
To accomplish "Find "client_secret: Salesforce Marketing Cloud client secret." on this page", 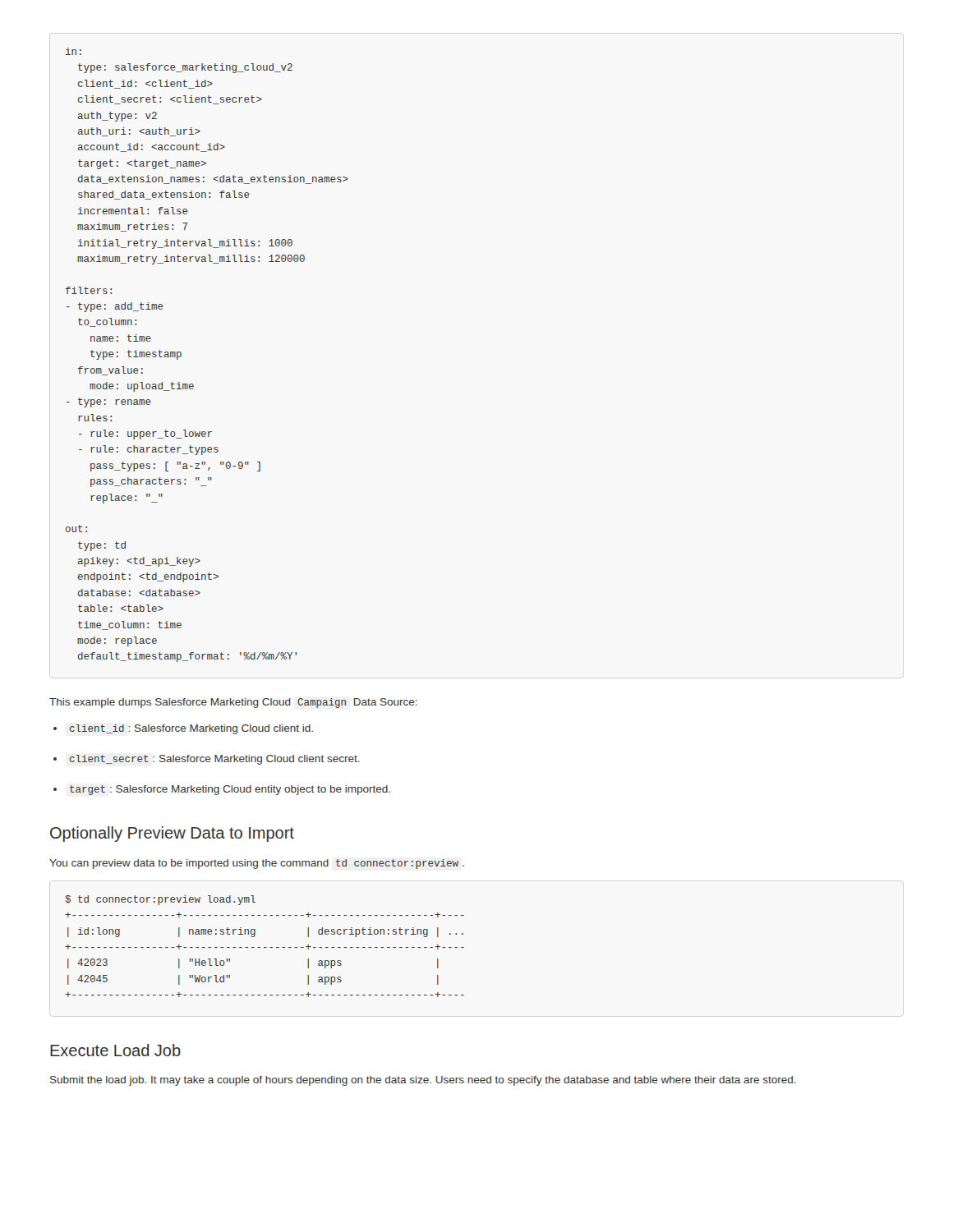I will [x=214, y=760].
